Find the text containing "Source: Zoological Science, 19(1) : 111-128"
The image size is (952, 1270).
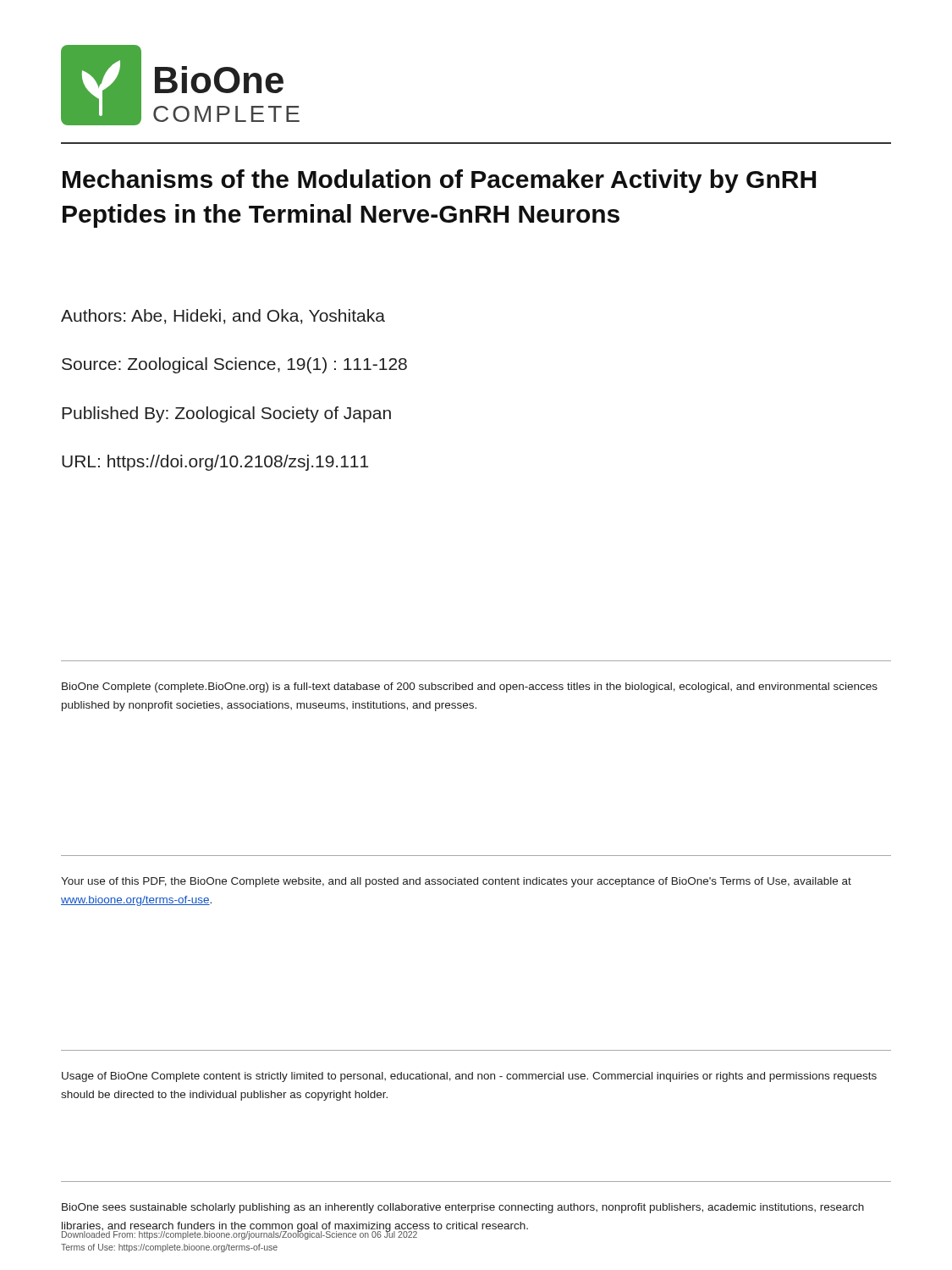pos(234,364)
